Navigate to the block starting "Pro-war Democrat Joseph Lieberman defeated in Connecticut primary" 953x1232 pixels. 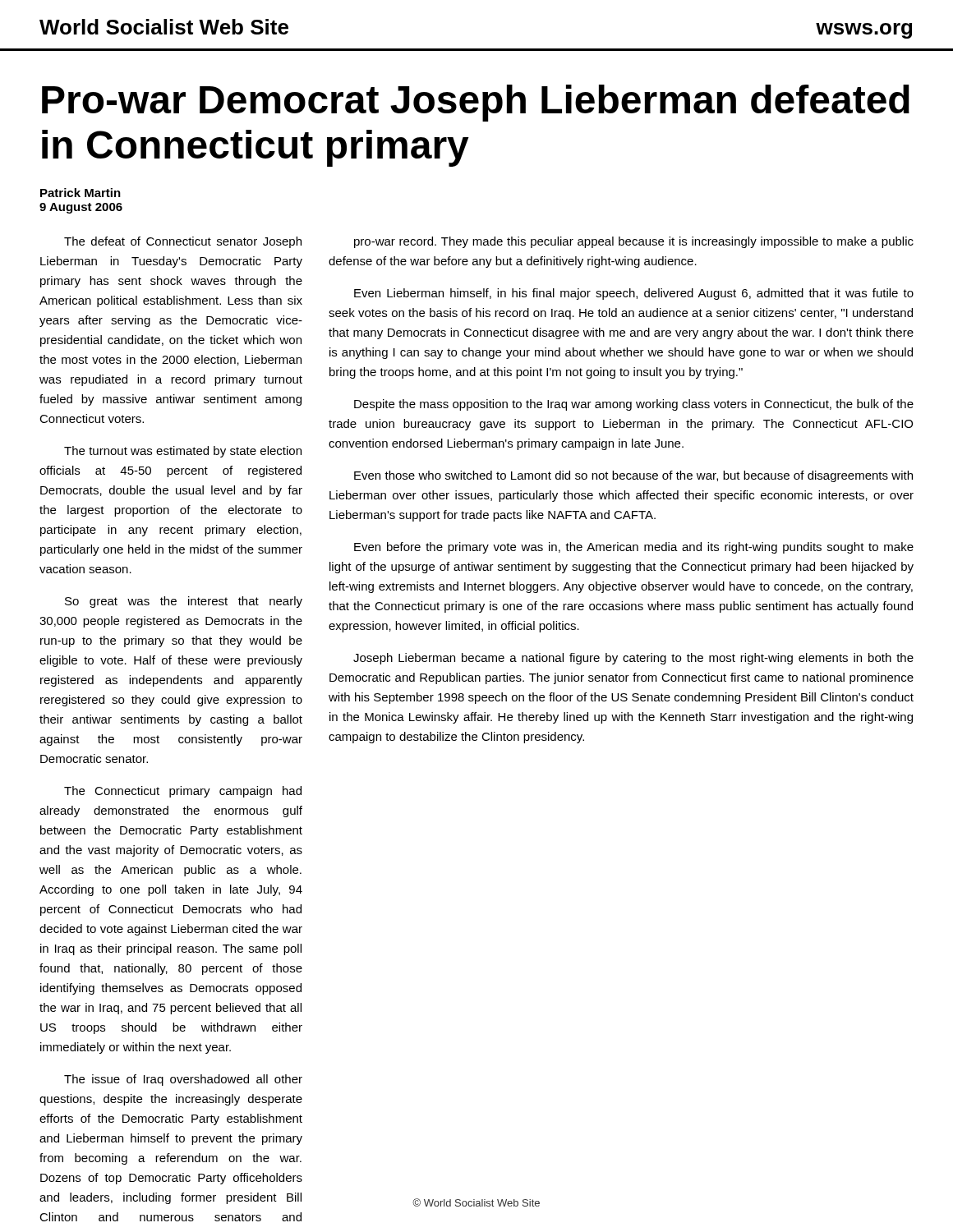[476, 123]
